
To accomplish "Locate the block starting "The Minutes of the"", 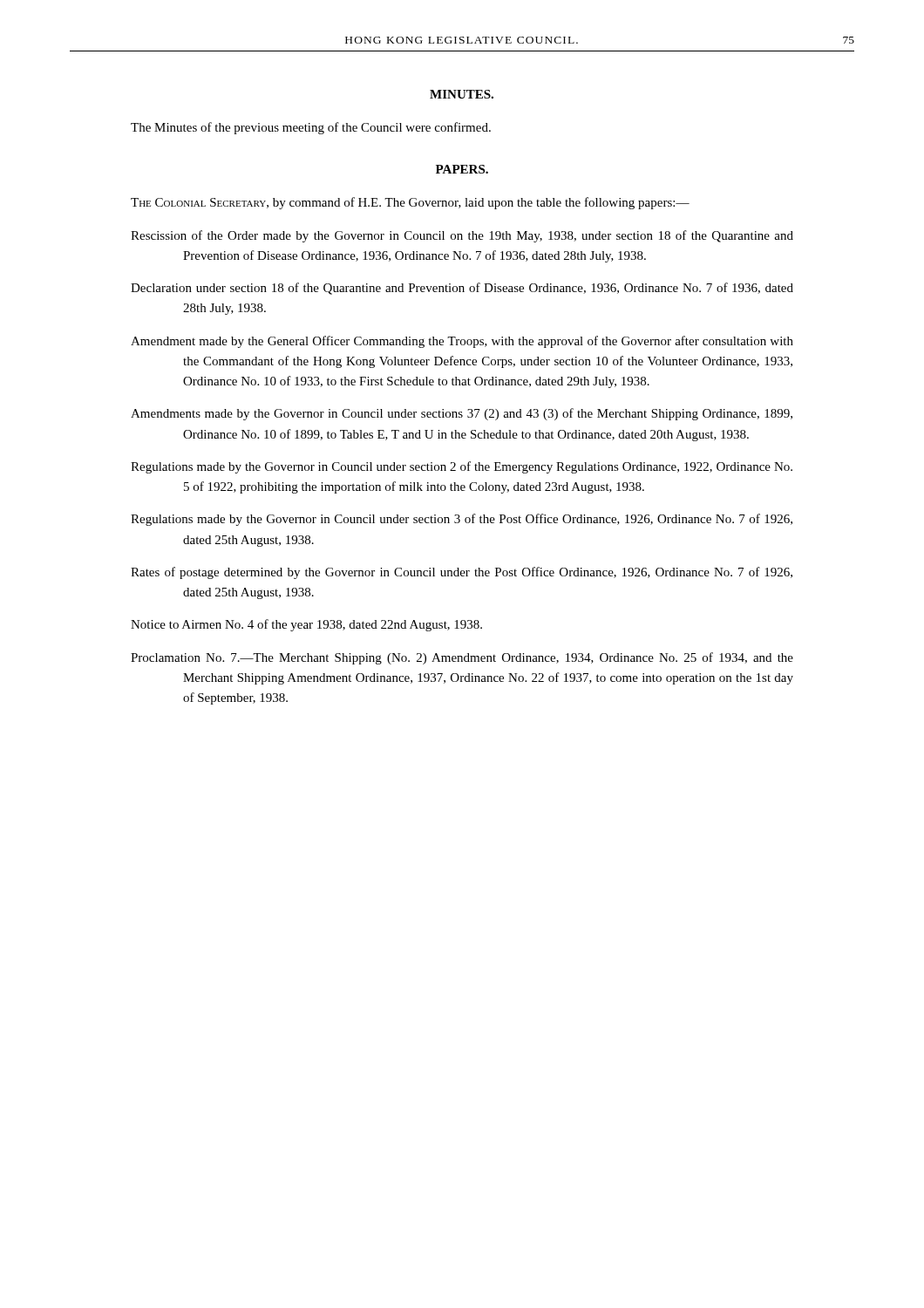I will coord(311,127).
